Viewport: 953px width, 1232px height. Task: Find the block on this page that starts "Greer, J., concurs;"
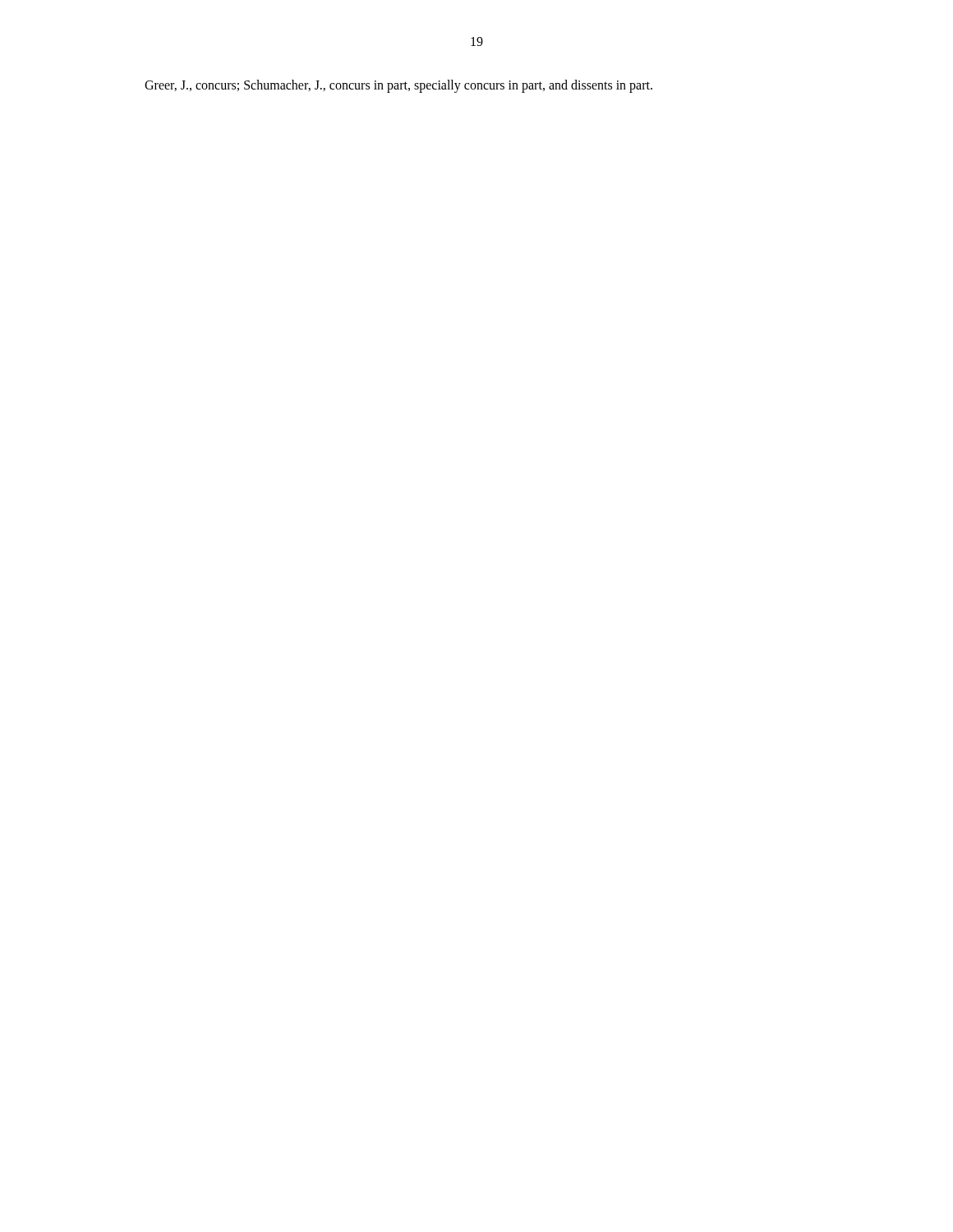tap(386, 85)
